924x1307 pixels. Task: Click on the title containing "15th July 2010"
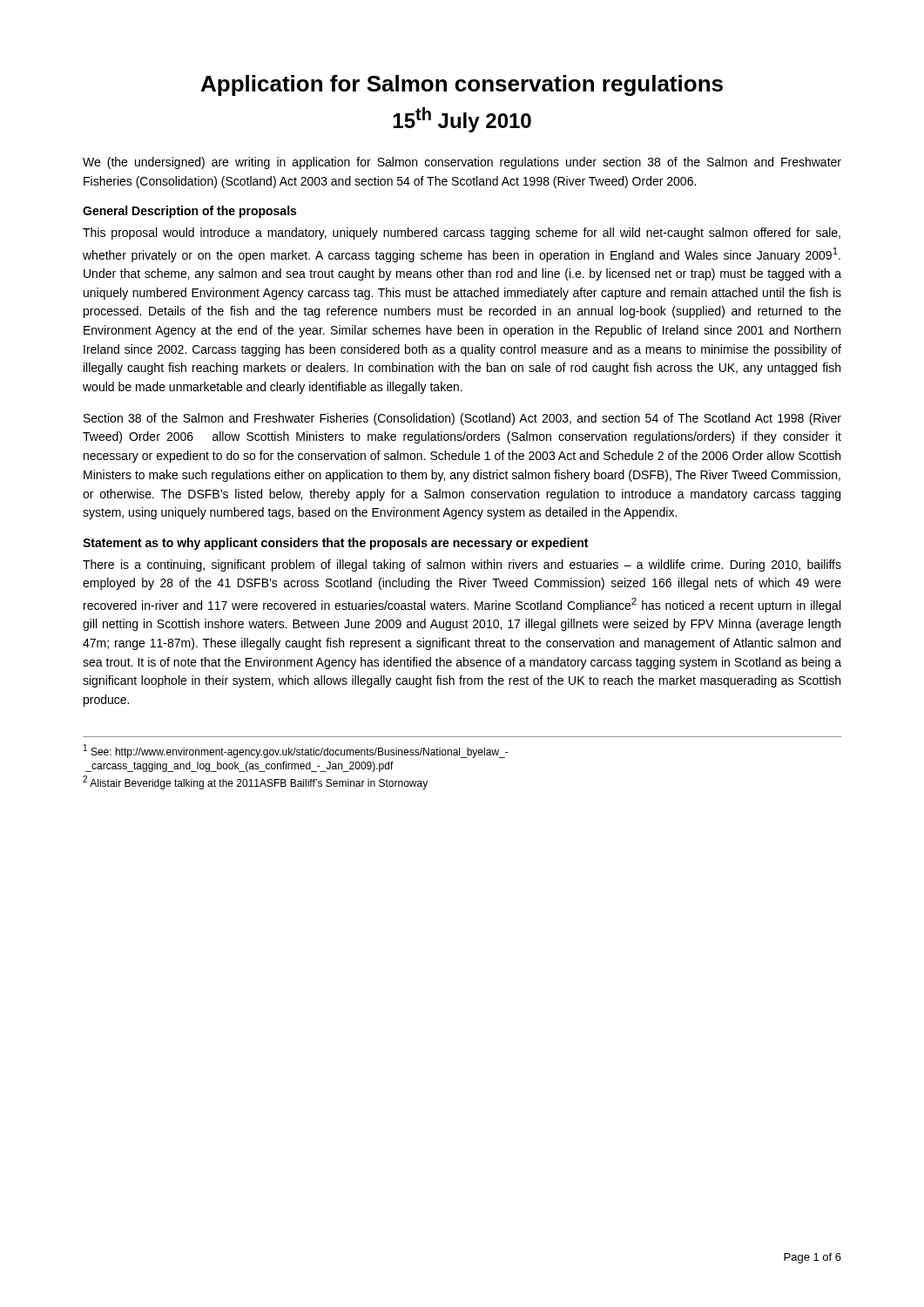[462, 118]
